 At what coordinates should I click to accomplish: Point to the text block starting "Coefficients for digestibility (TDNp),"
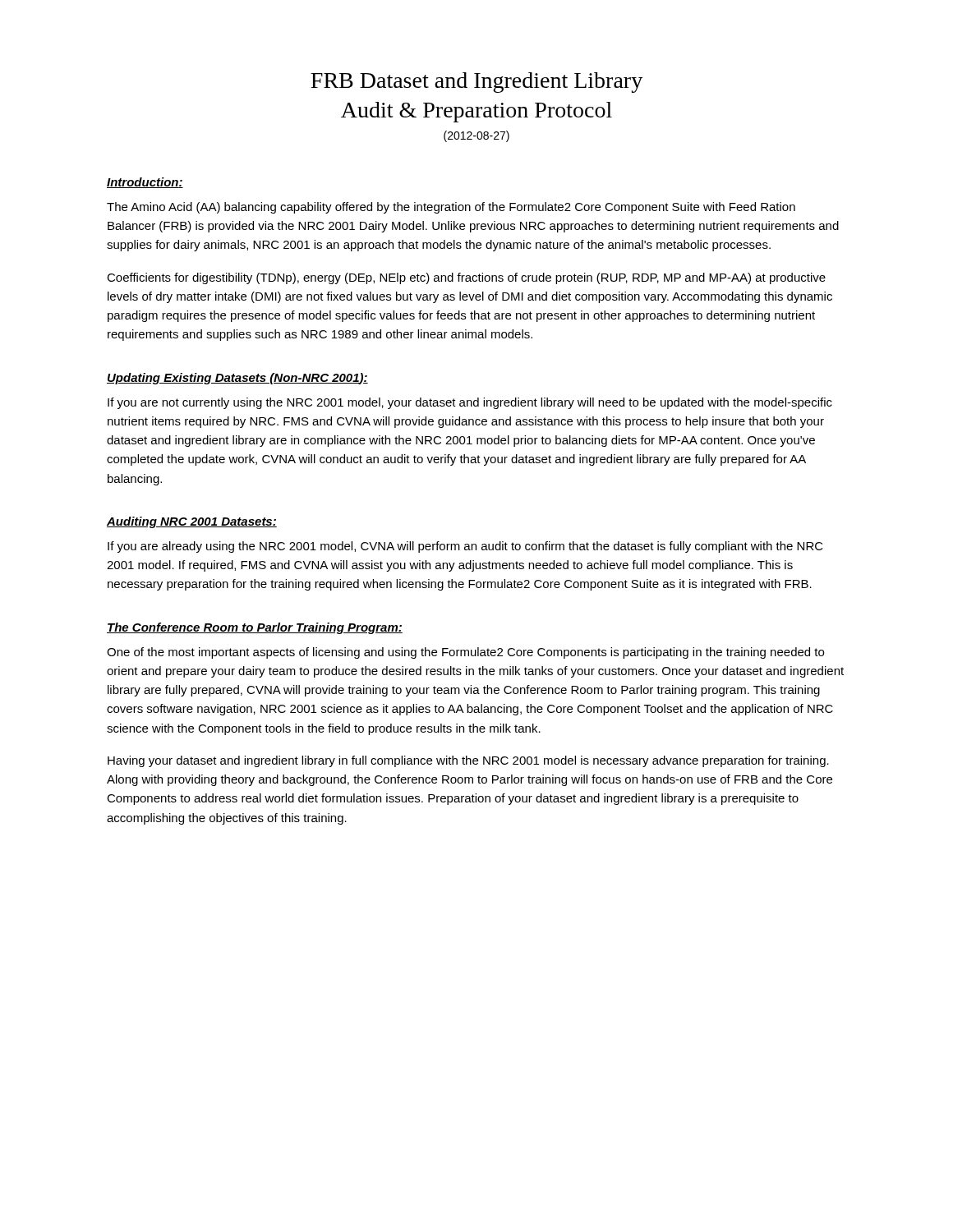click(470, 305)
